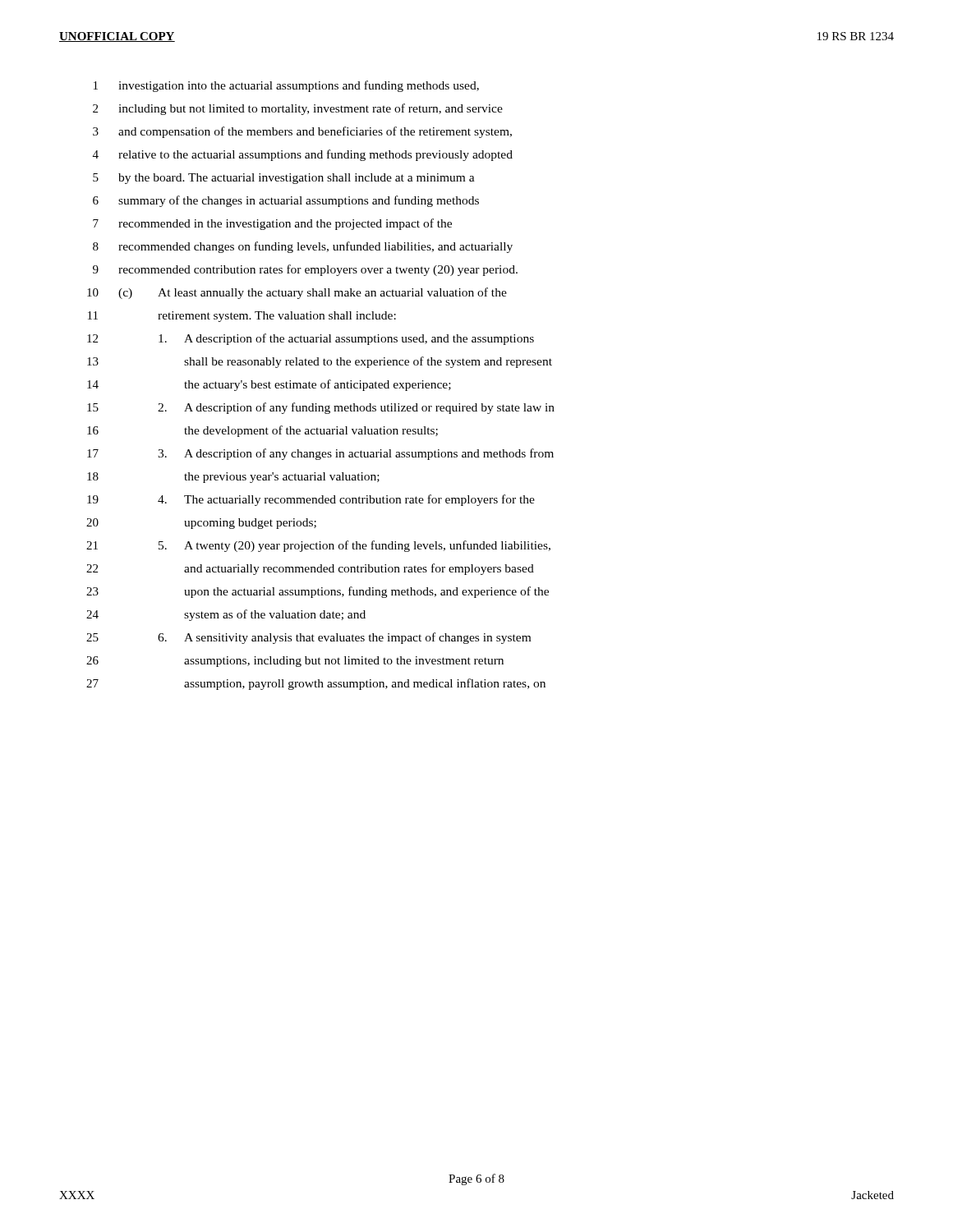Point to the region starting "12 1. A"
Image resolution: width=953 pixels, height=1232 pixels.
(476, 338)
